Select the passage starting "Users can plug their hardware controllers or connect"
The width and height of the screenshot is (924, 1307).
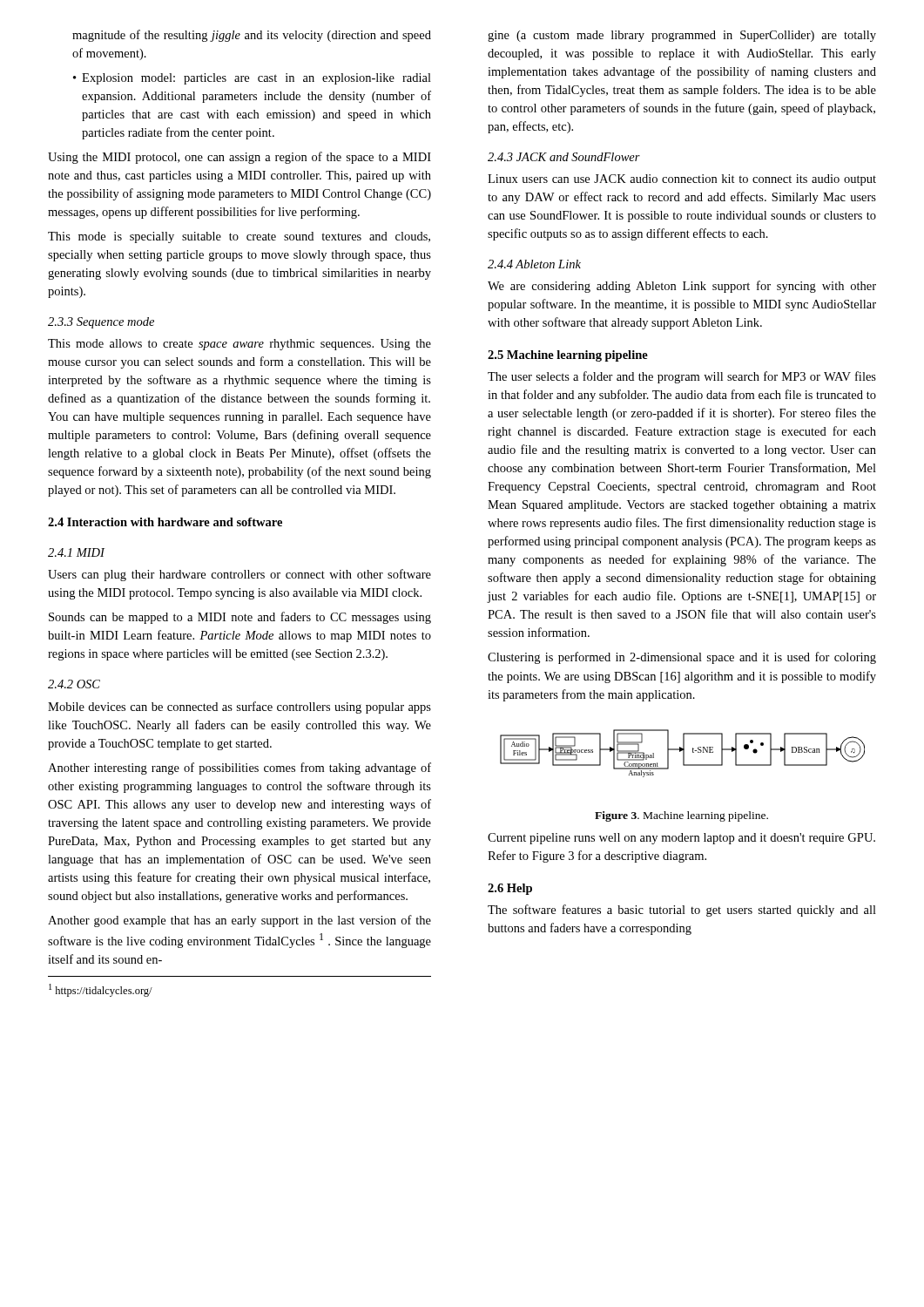239,615
